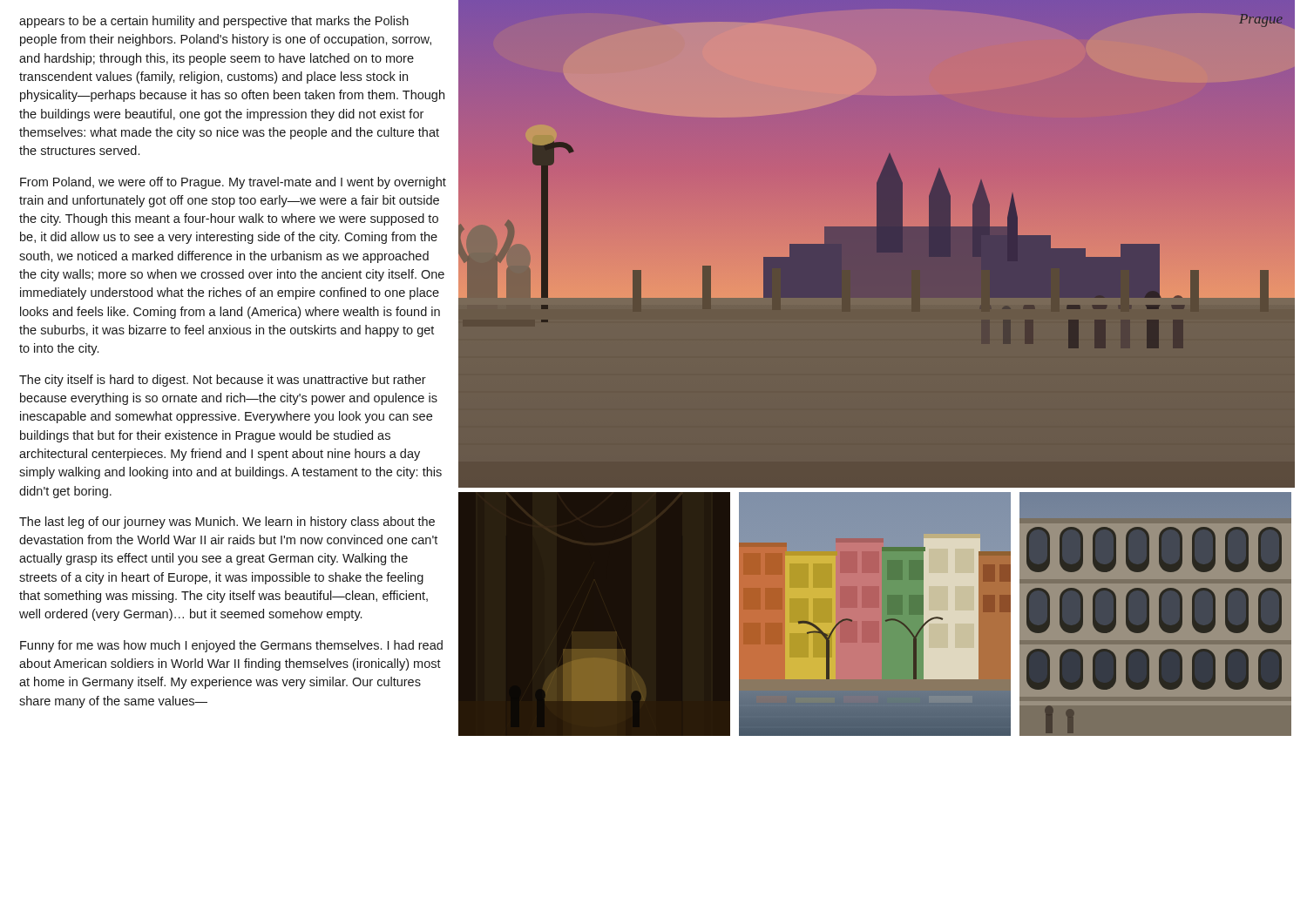Click the passage that begins "From Poland, we were off to Prague. My"
1307x924 pixels.
233,266
